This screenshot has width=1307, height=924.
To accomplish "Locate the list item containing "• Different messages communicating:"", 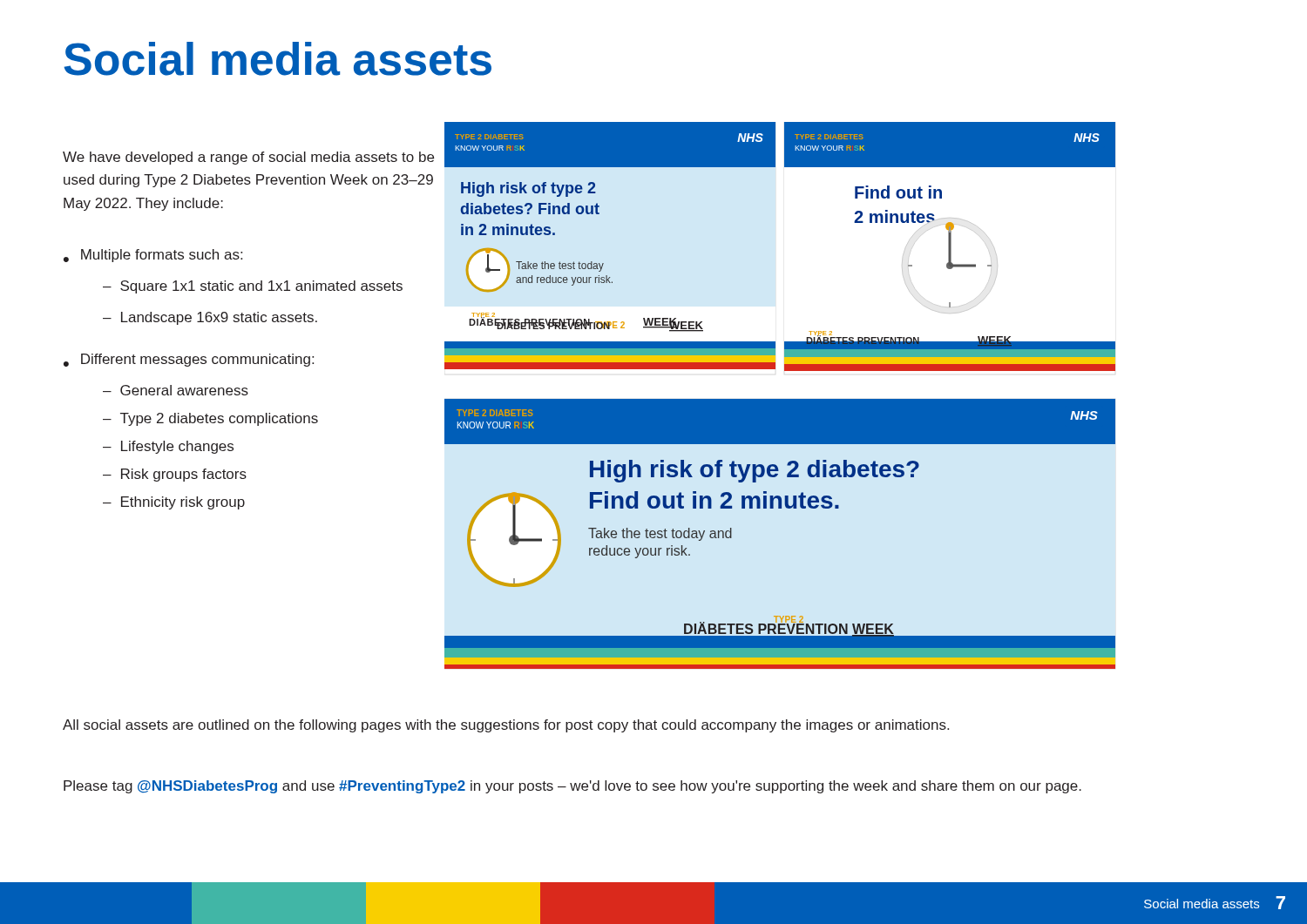I will pyautogui.click(x=189, y=363).
